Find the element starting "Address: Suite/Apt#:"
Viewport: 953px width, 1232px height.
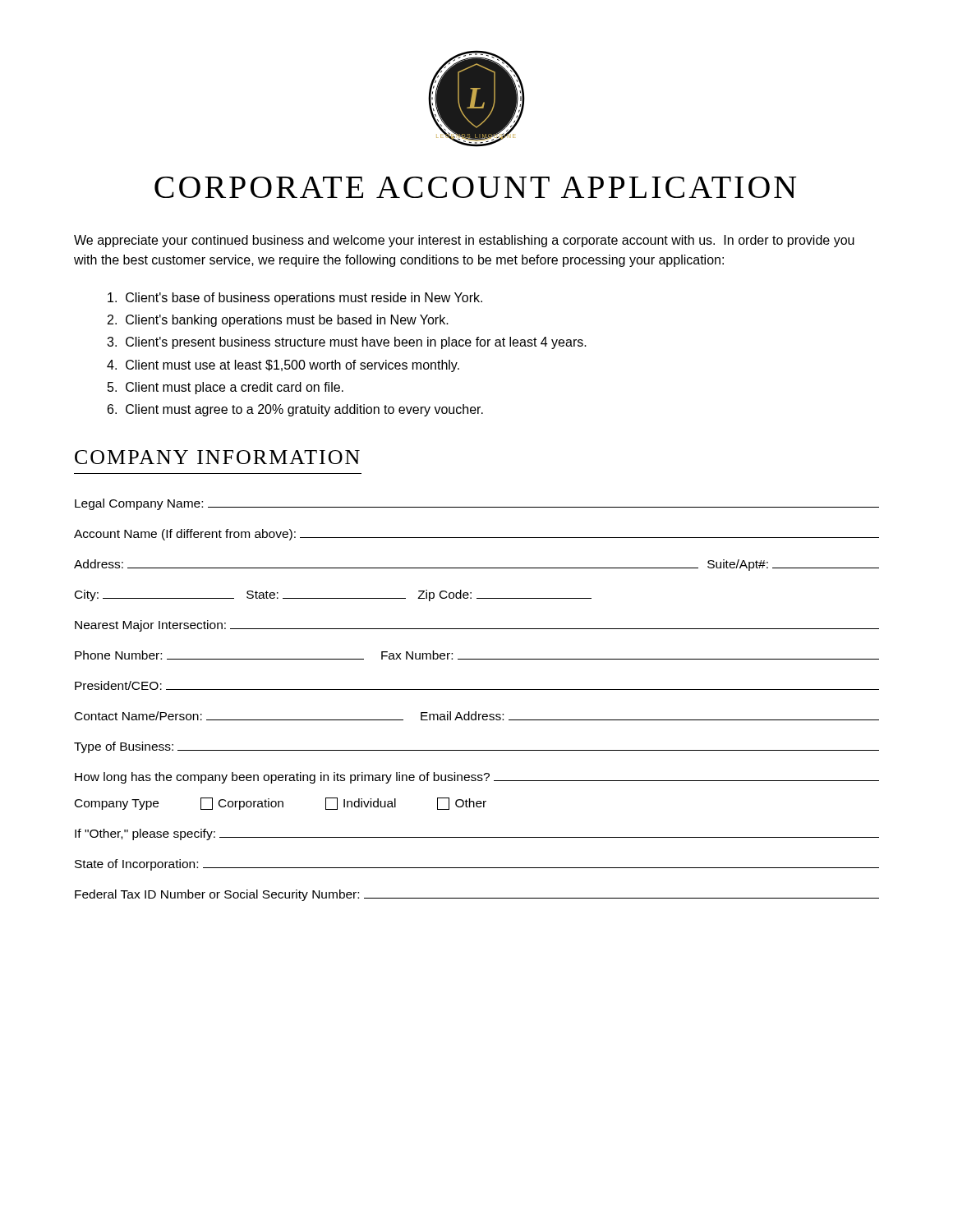(476, 562)
